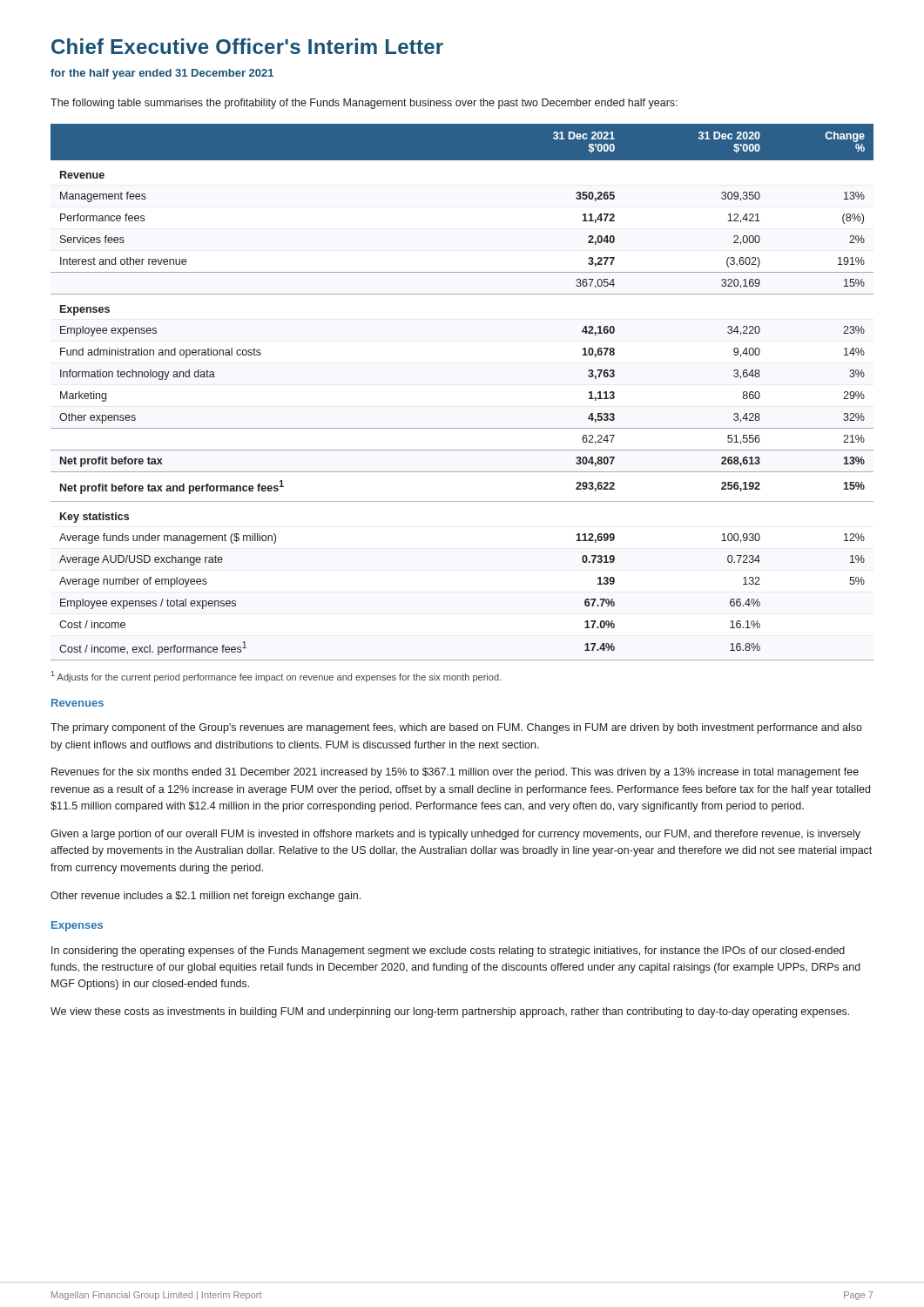Where is the passage that starts "Other revenue includes a"?
This screenshot has width=924, height=1307.
(206, 897)
